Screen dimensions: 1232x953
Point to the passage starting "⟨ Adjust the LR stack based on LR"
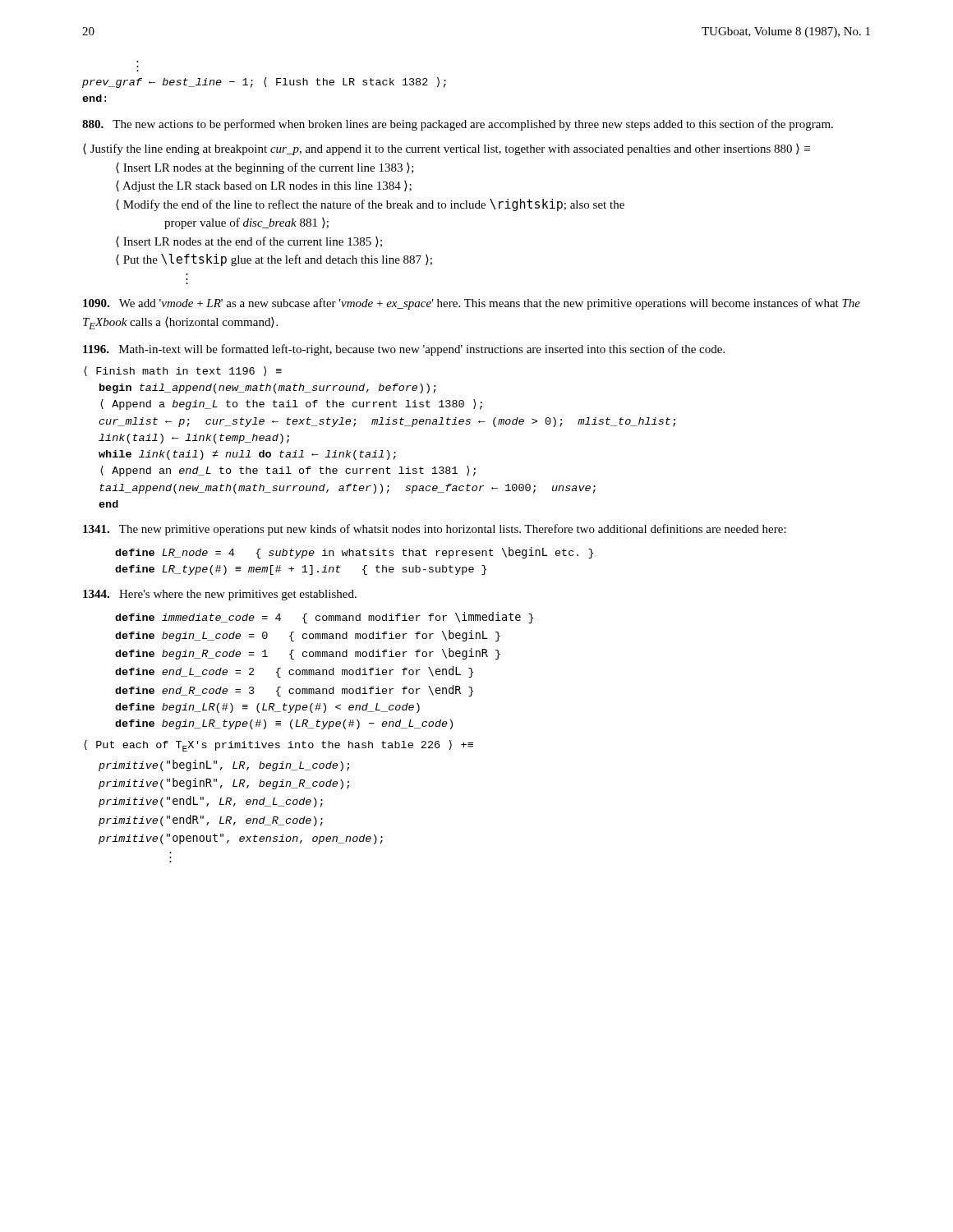[x=264, y=186]
